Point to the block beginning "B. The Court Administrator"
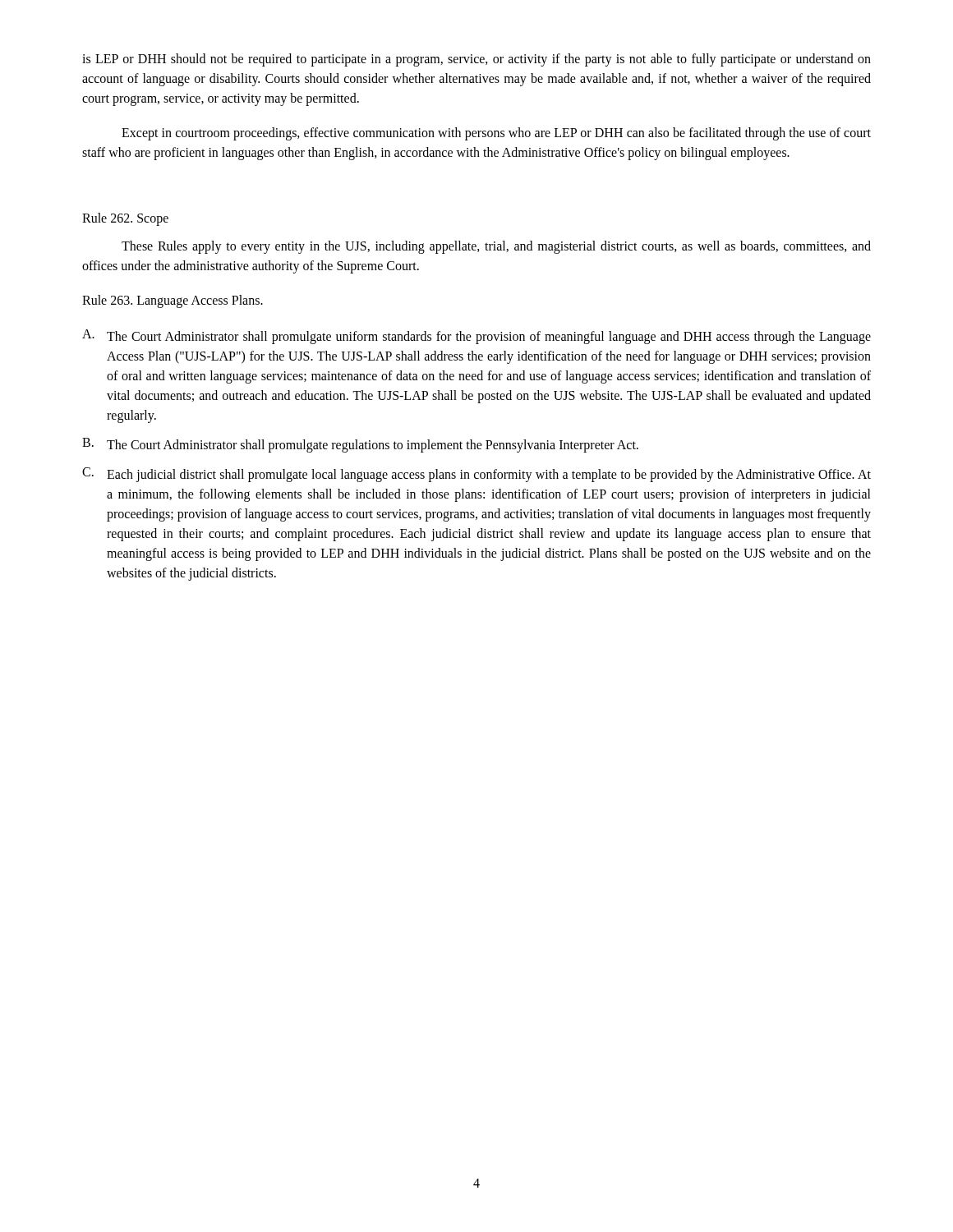The image size is (953, 1232). click(476, 445)
